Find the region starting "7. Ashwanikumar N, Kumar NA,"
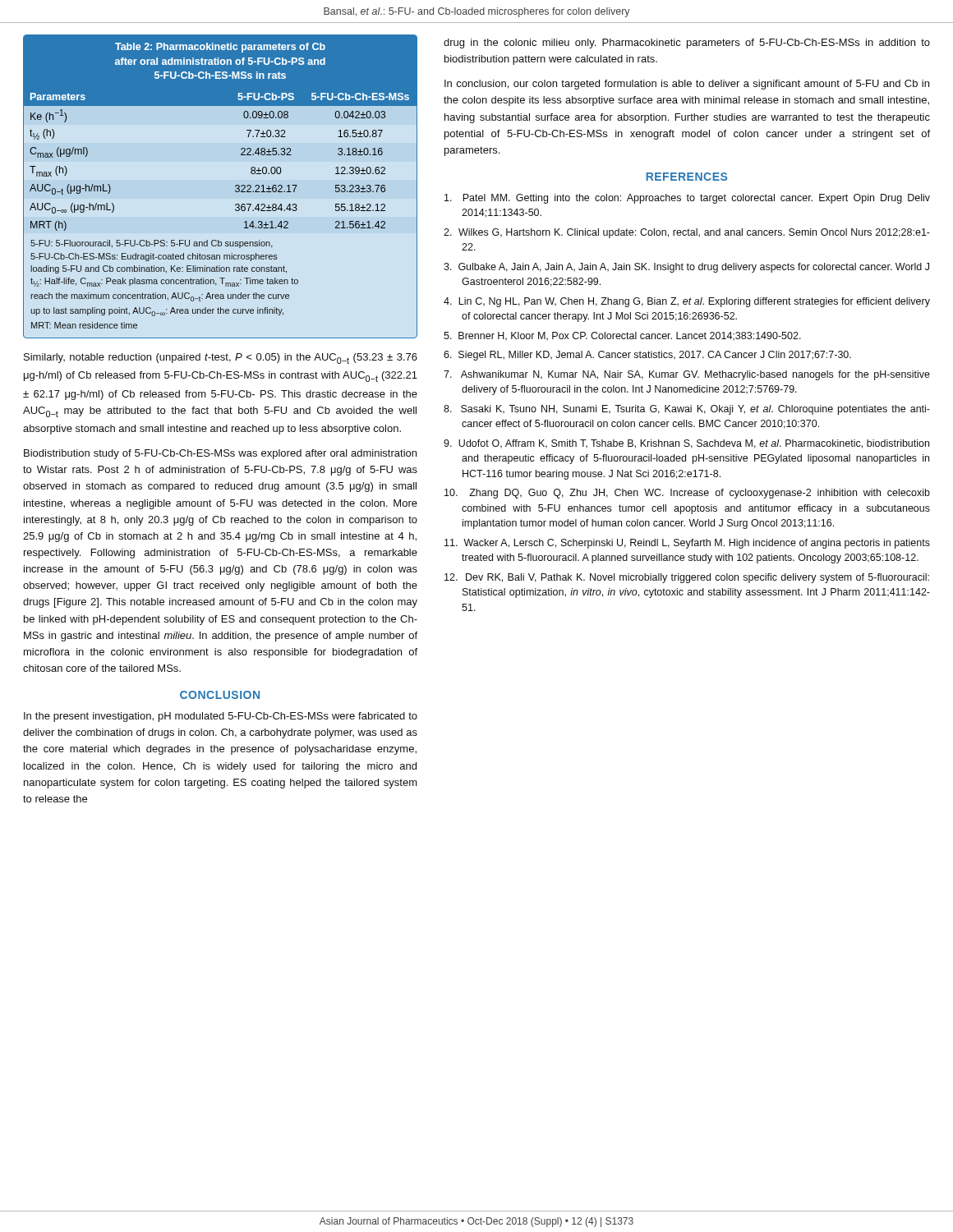Viewport: 953px width, 1232px height. (687, 382)
